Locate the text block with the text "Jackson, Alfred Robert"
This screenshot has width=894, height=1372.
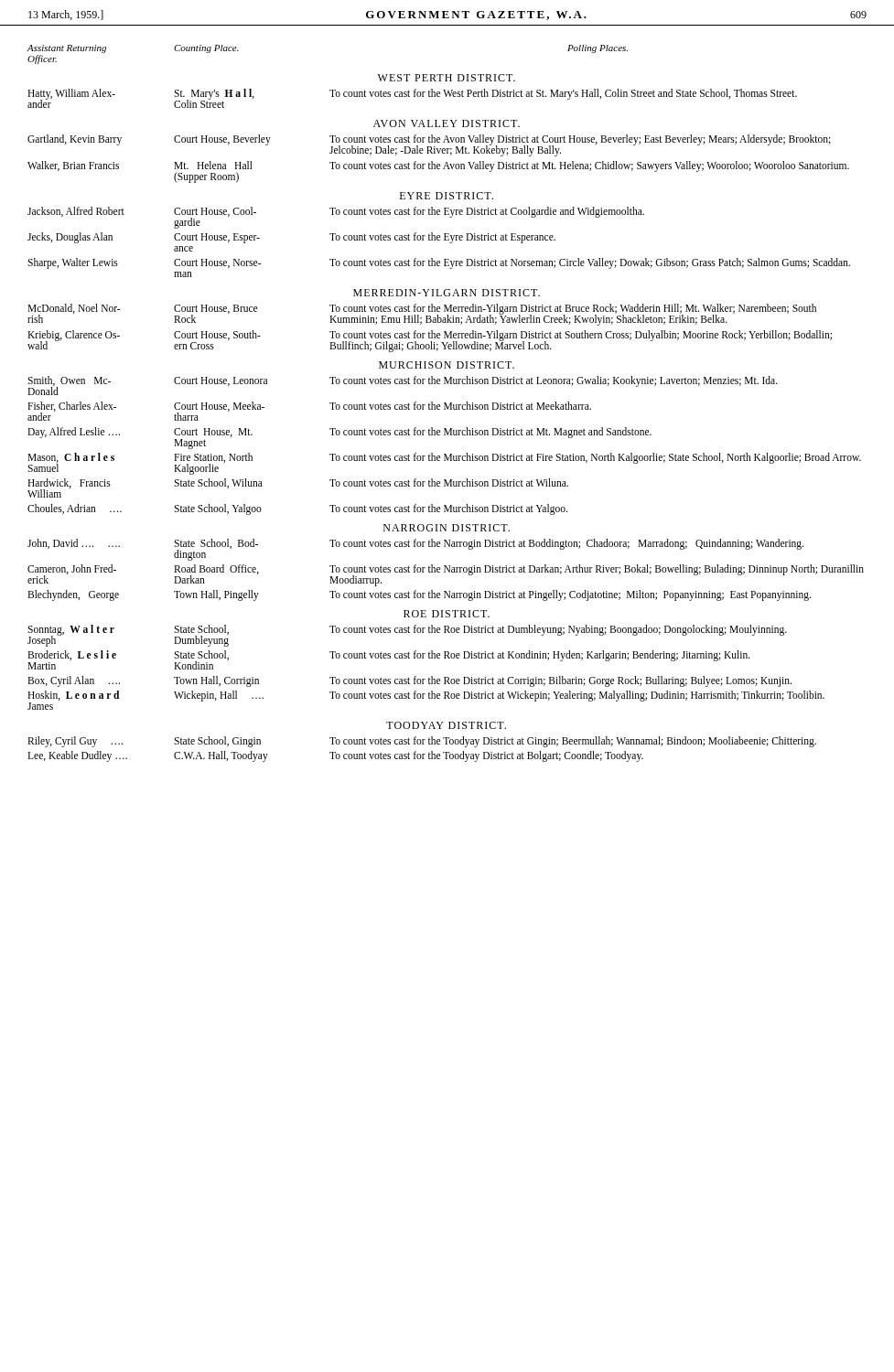[447, 217]
